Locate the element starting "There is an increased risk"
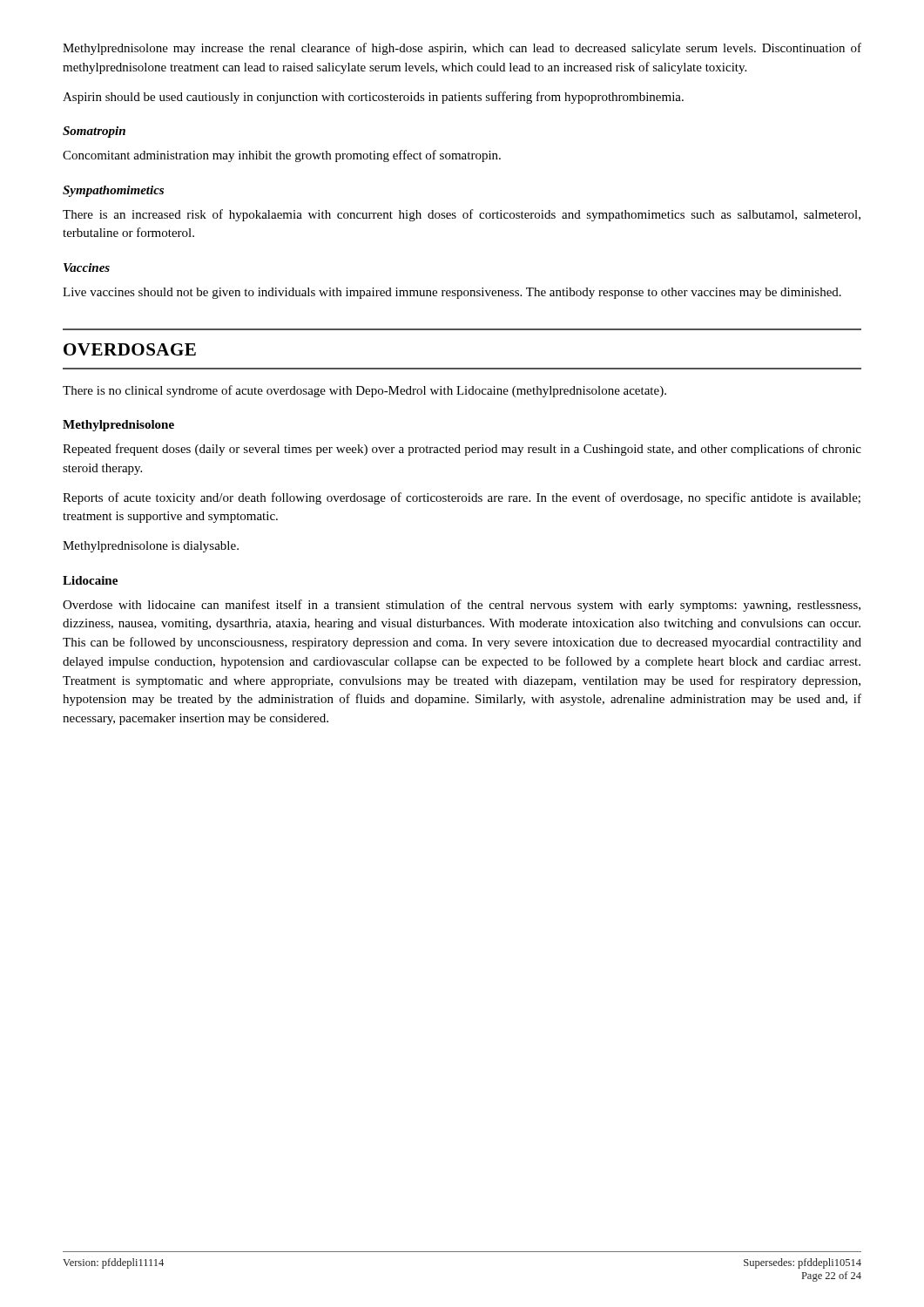This screenshot has width=924, height=1307. (x=462, y=224)
